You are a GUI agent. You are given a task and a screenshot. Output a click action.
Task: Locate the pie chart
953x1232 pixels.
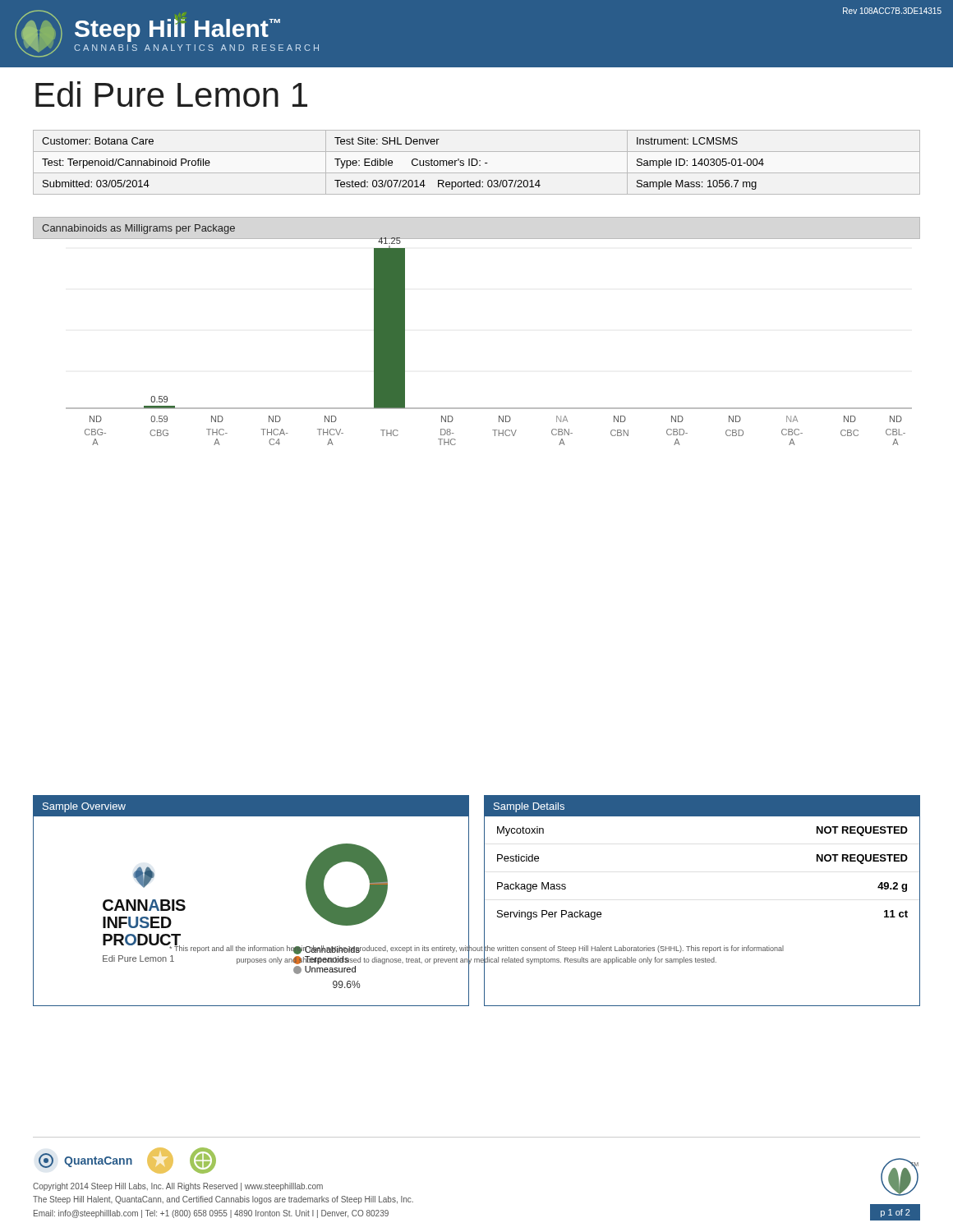251,901
